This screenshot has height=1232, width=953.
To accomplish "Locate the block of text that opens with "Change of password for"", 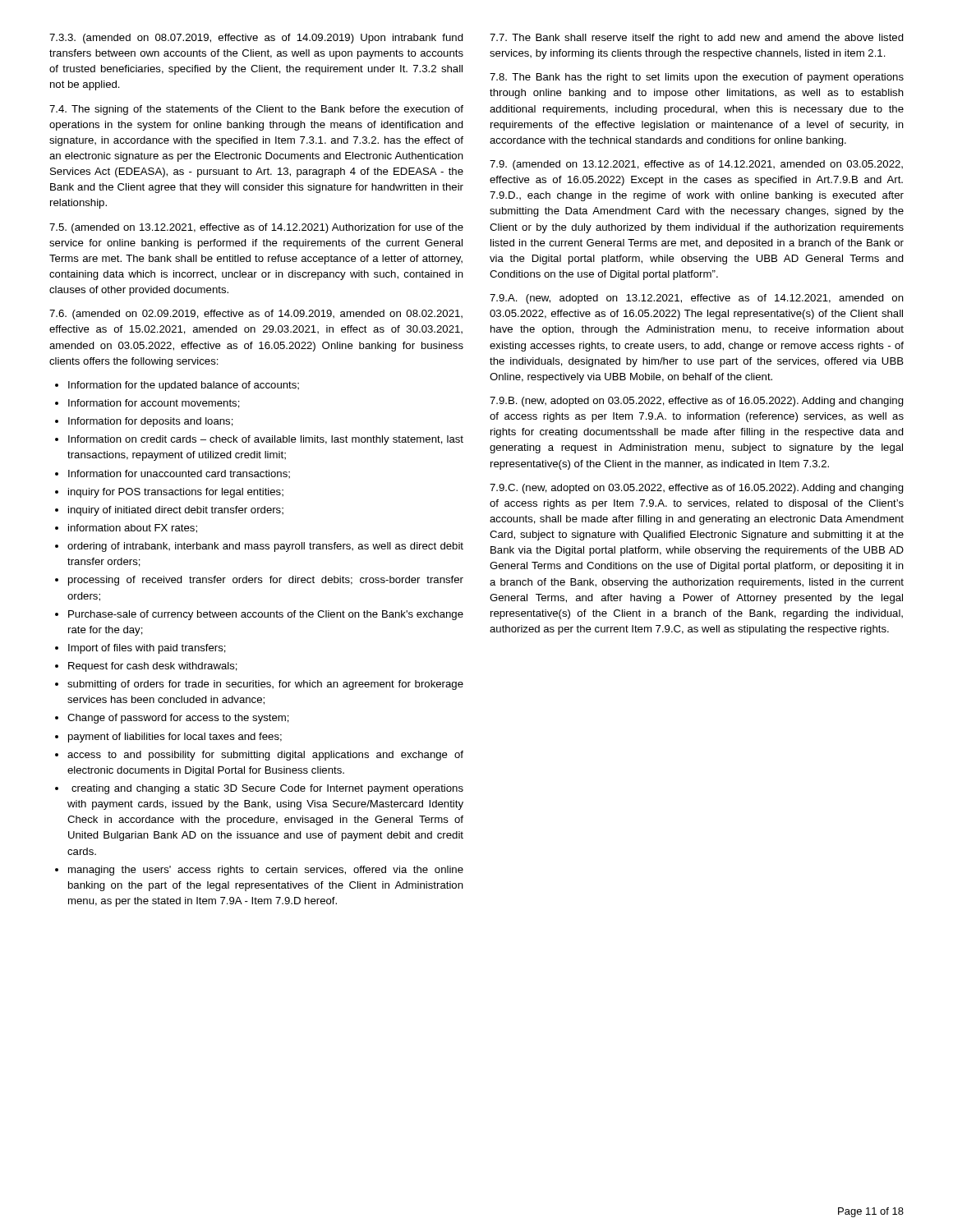I will pyautogui.click(x=265, y=718).
